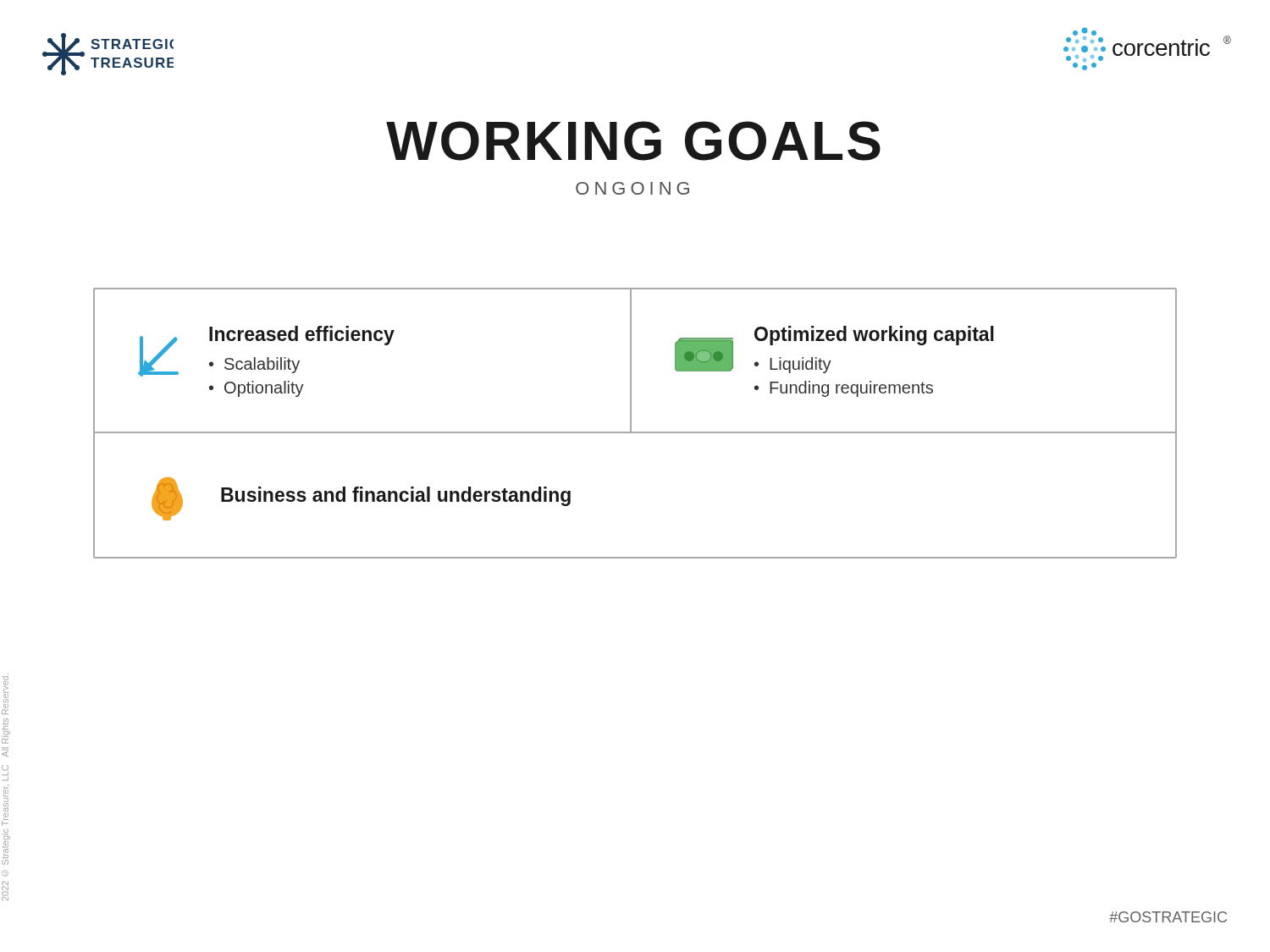The image size is (1270, 952).
Task: Point to "Business and financial understanding"
Action: click(396, 495)
